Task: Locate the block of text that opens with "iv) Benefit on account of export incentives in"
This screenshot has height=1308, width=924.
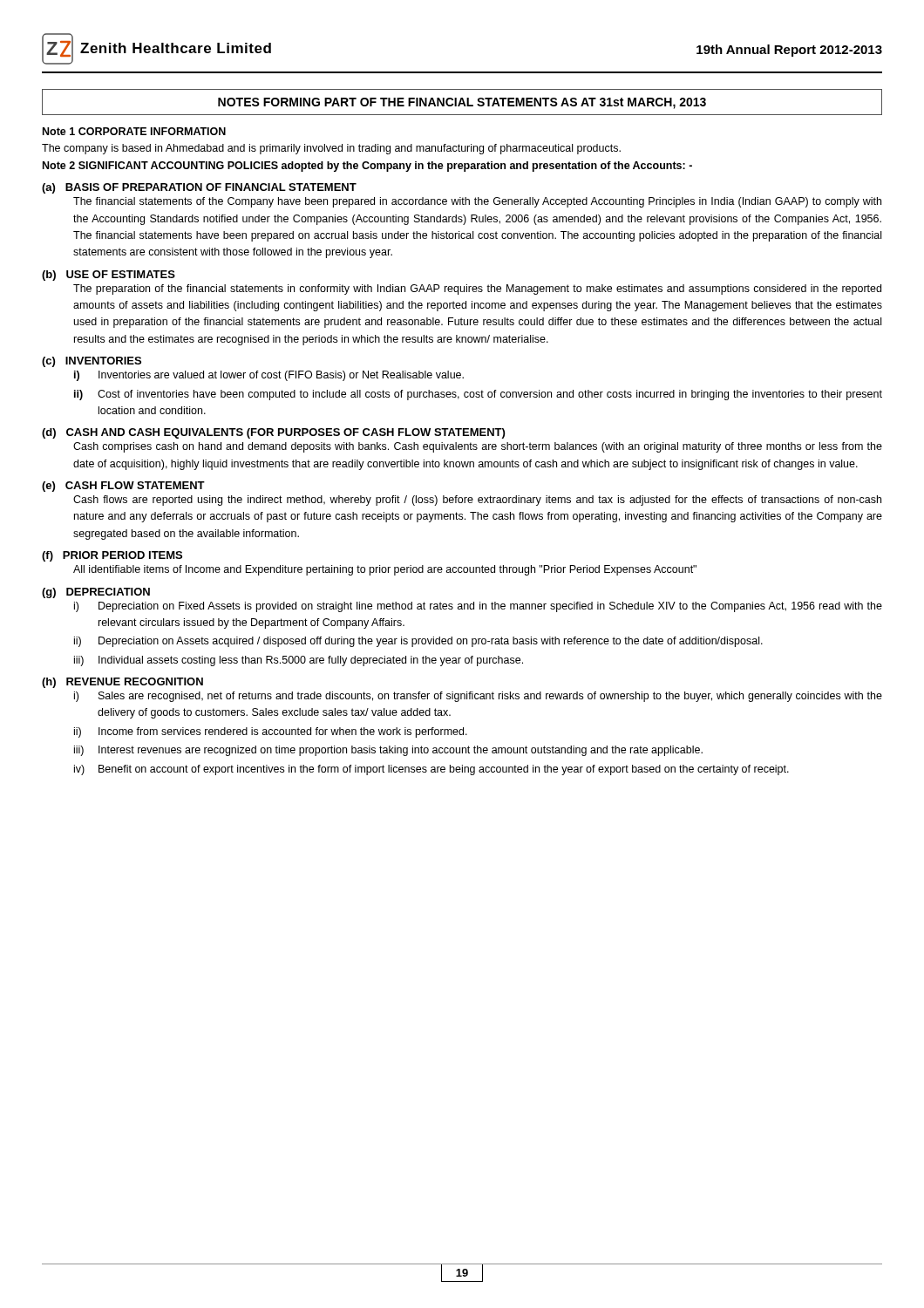Action: tap(478, 769)
